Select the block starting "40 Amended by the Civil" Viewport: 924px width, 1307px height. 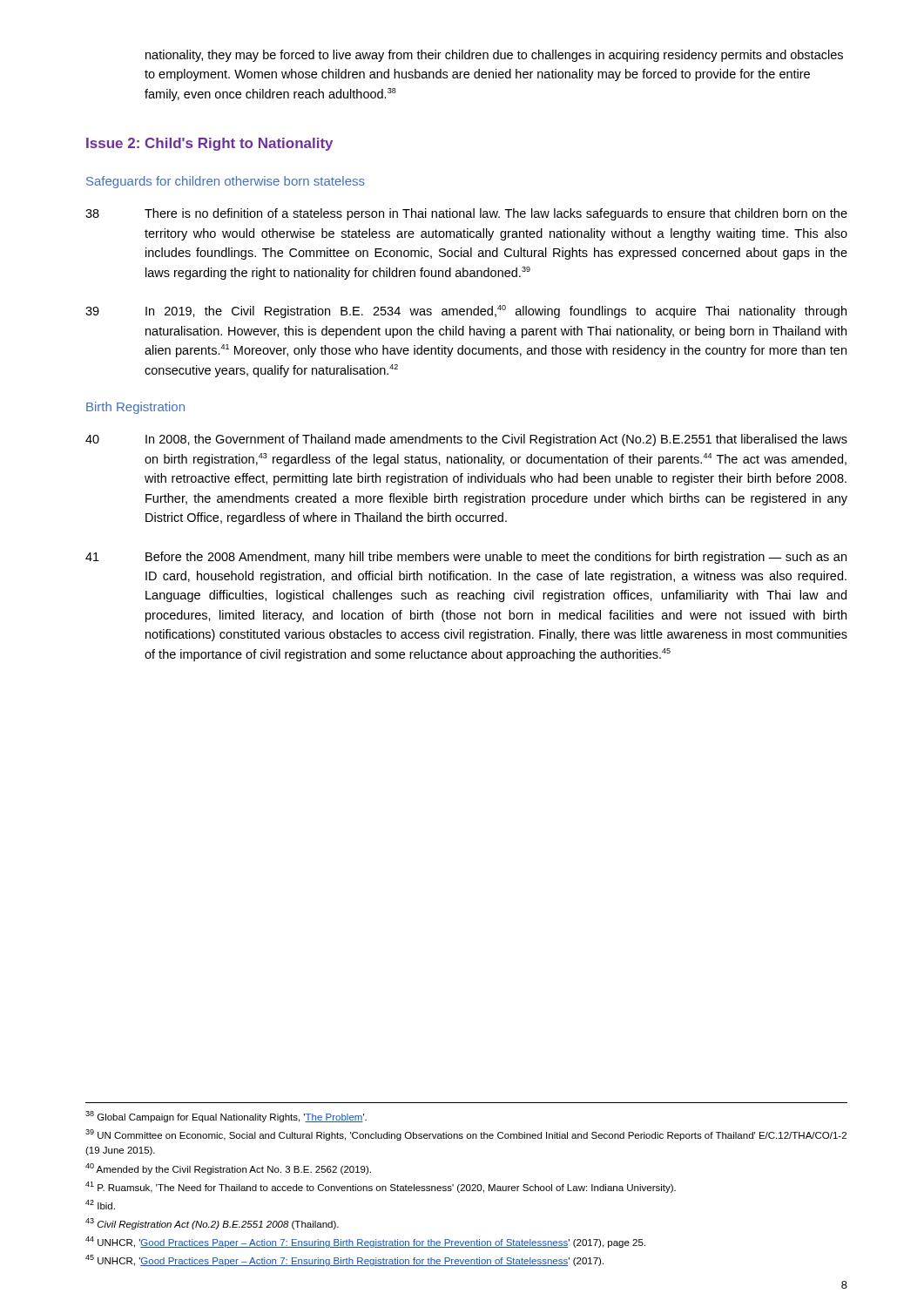(x=228, y=1169)
